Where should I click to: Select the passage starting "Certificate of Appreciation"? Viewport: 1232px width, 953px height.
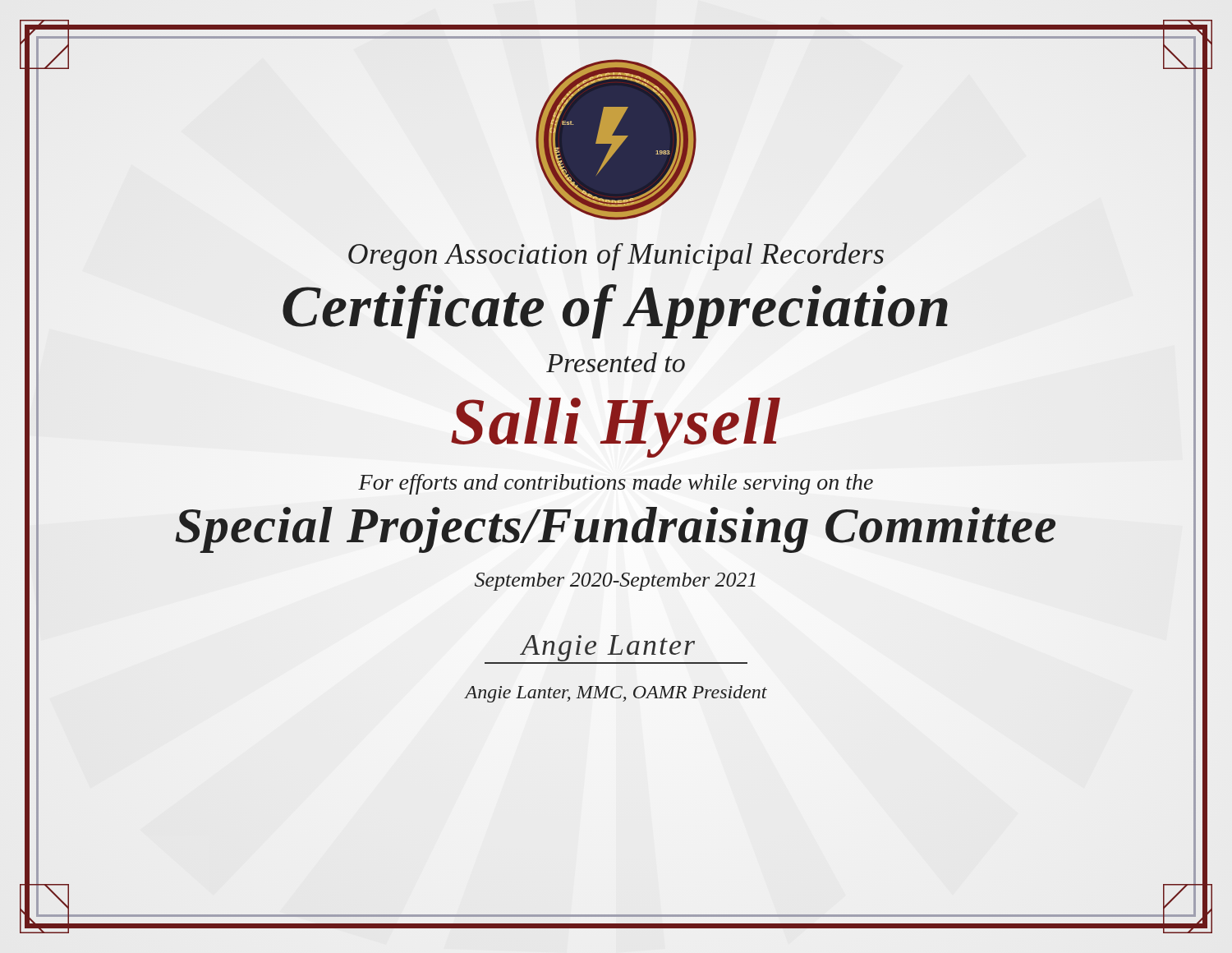coord(616,307)
